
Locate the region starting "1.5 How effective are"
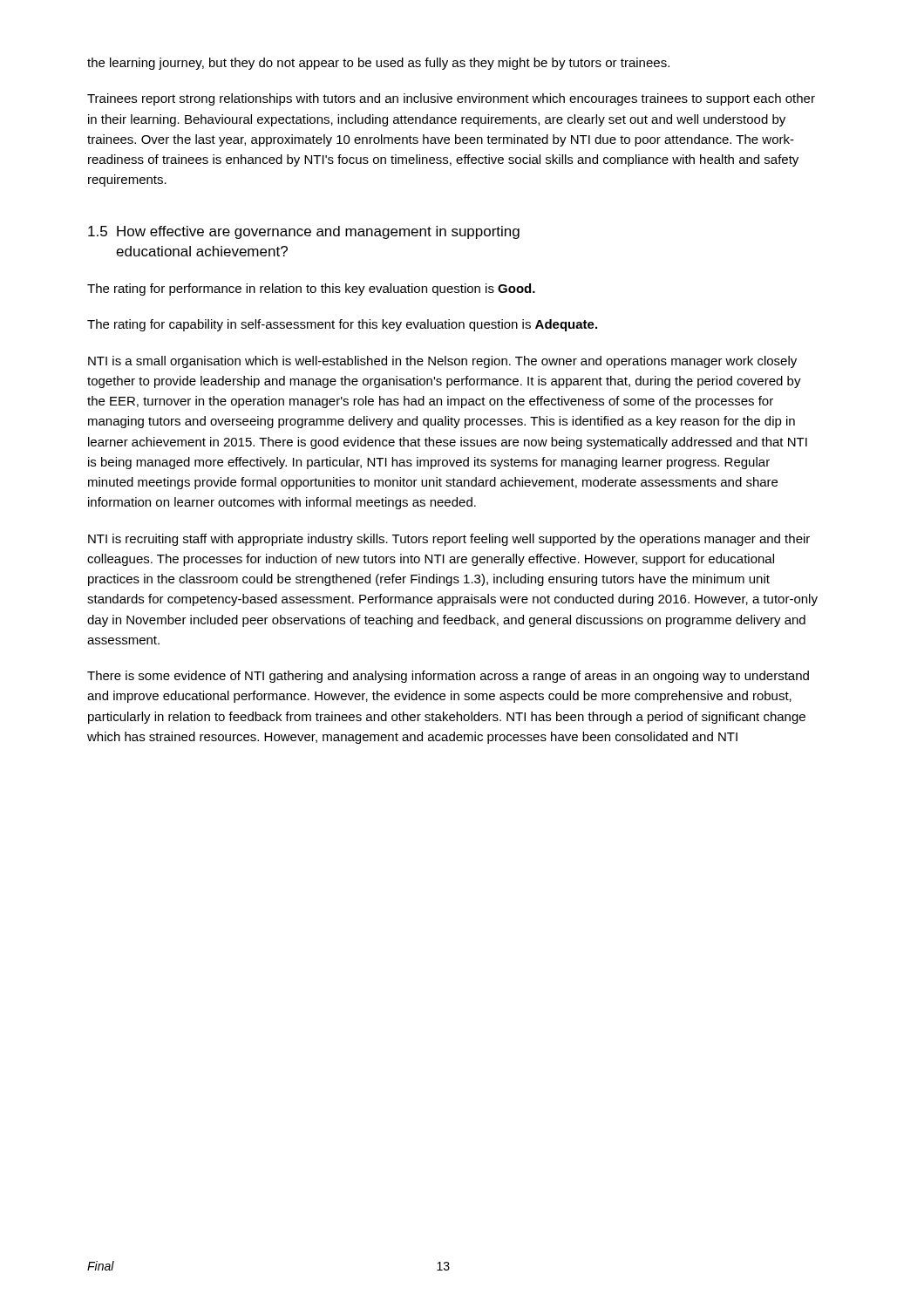coord(453,242)
